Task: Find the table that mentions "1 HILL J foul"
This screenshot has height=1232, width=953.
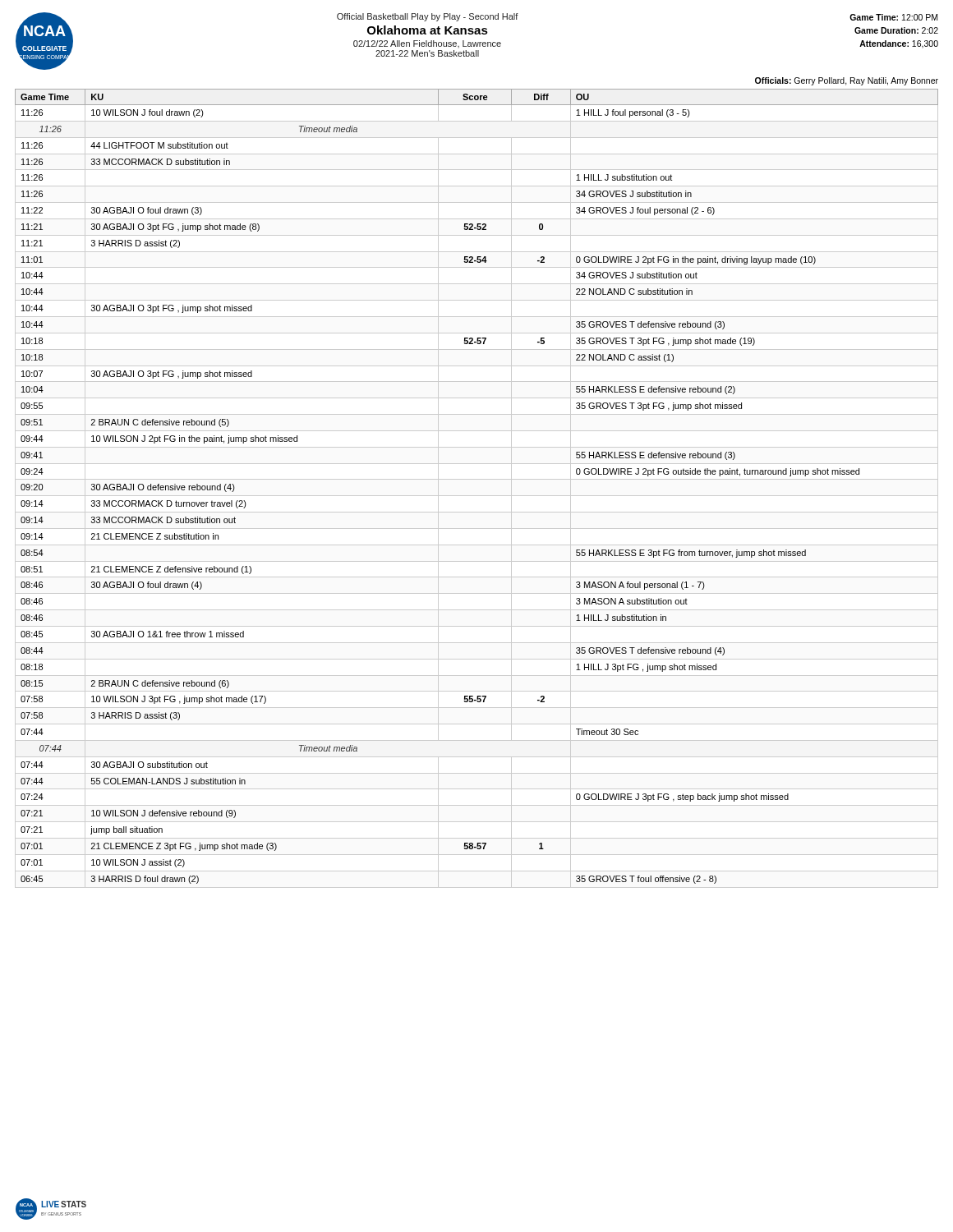Action: (x=476, y=488)
